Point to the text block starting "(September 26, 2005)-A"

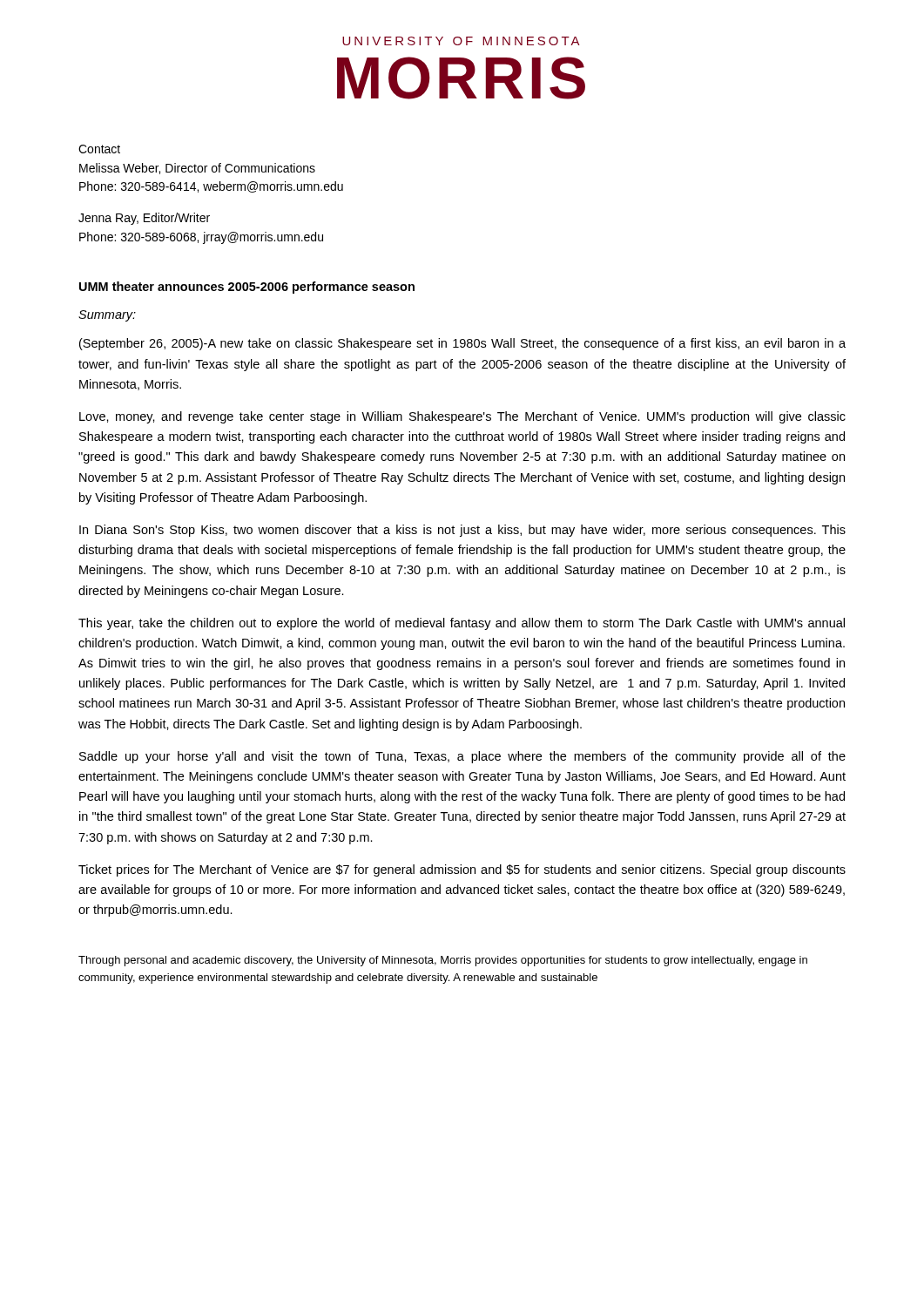tap(462, 364)
